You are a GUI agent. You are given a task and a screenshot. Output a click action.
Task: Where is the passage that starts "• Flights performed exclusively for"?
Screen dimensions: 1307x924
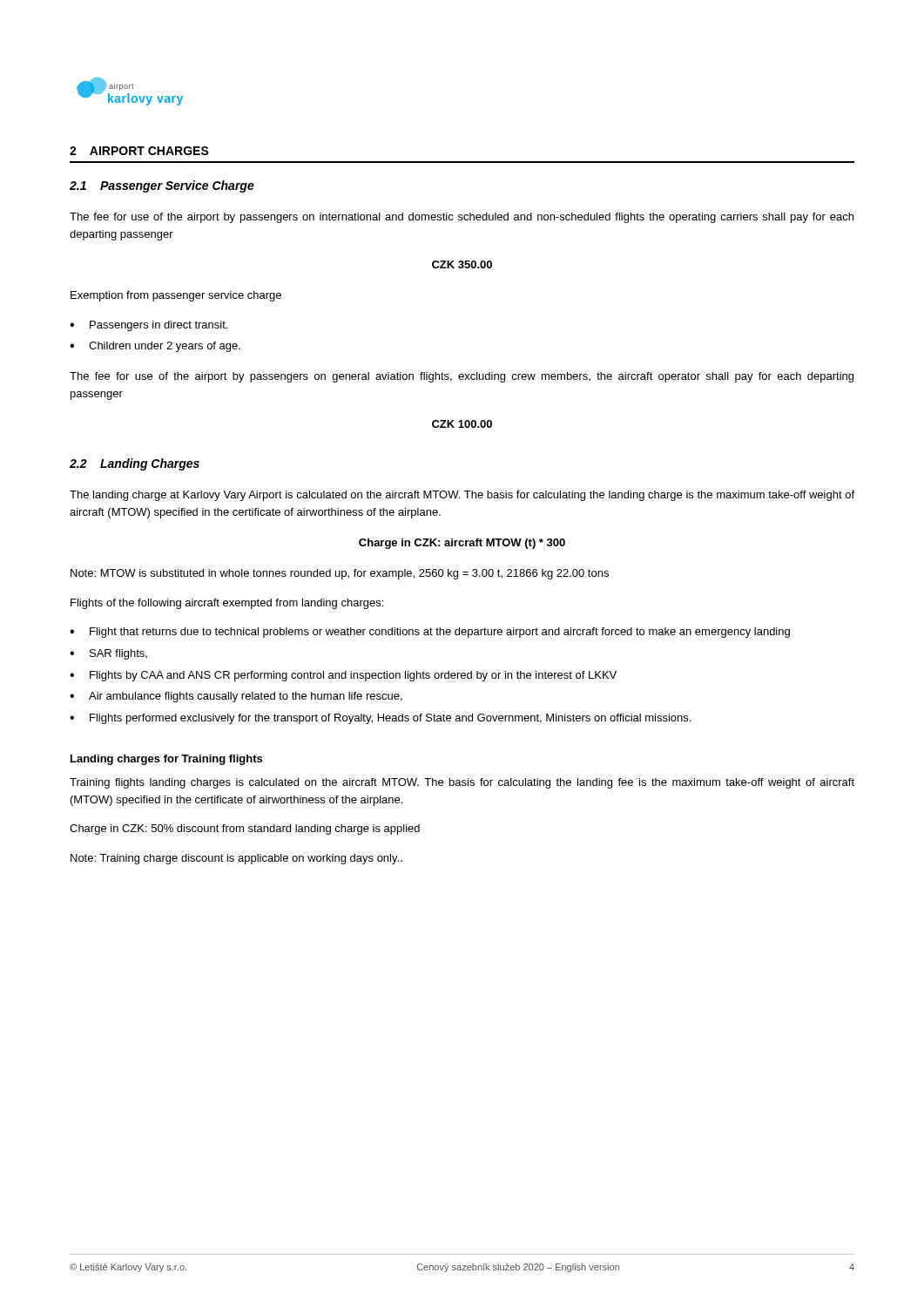462,719
